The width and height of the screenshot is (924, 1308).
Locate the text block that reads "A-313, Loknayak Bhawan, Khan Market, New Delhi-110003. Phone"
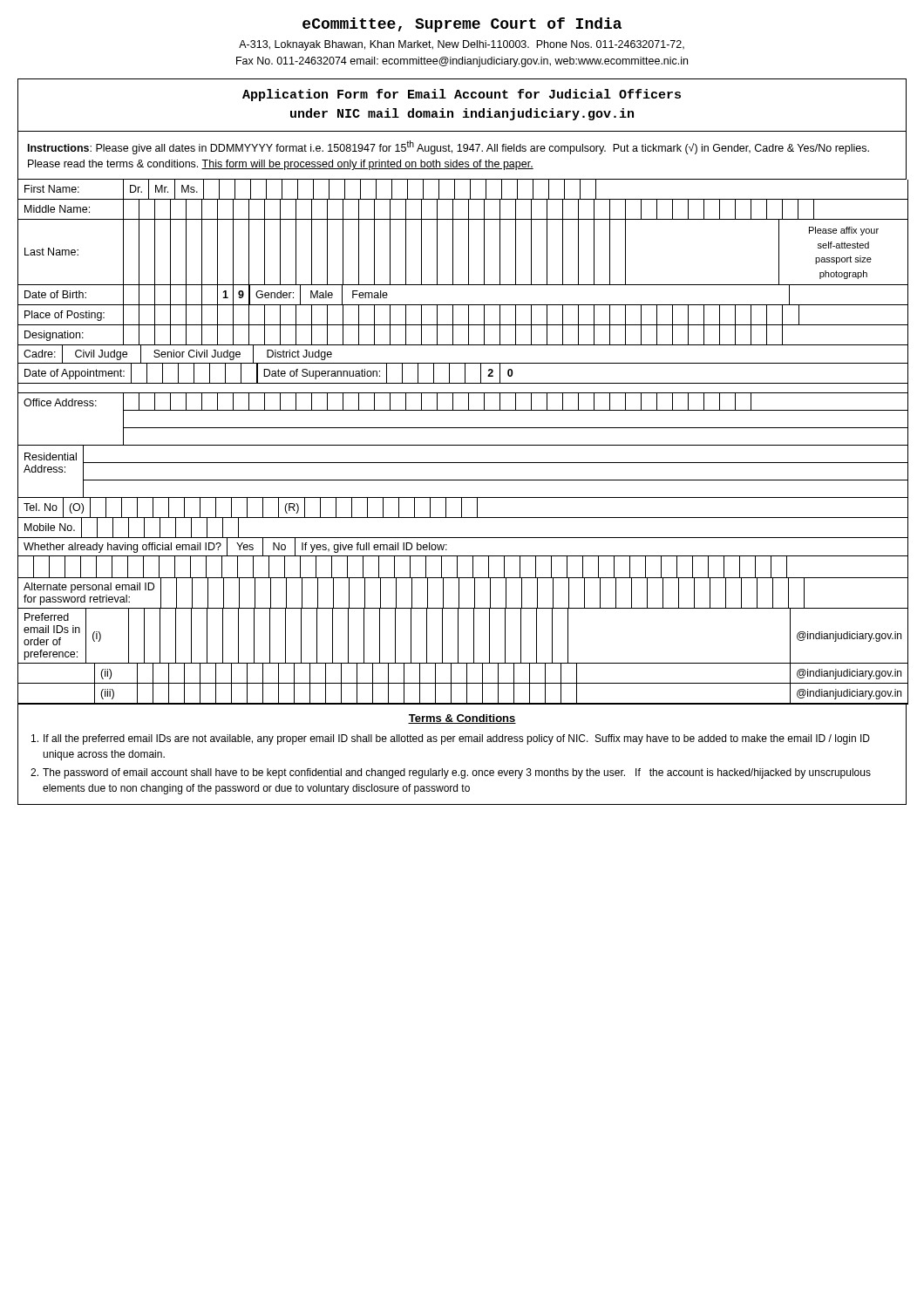coord(462,53)
